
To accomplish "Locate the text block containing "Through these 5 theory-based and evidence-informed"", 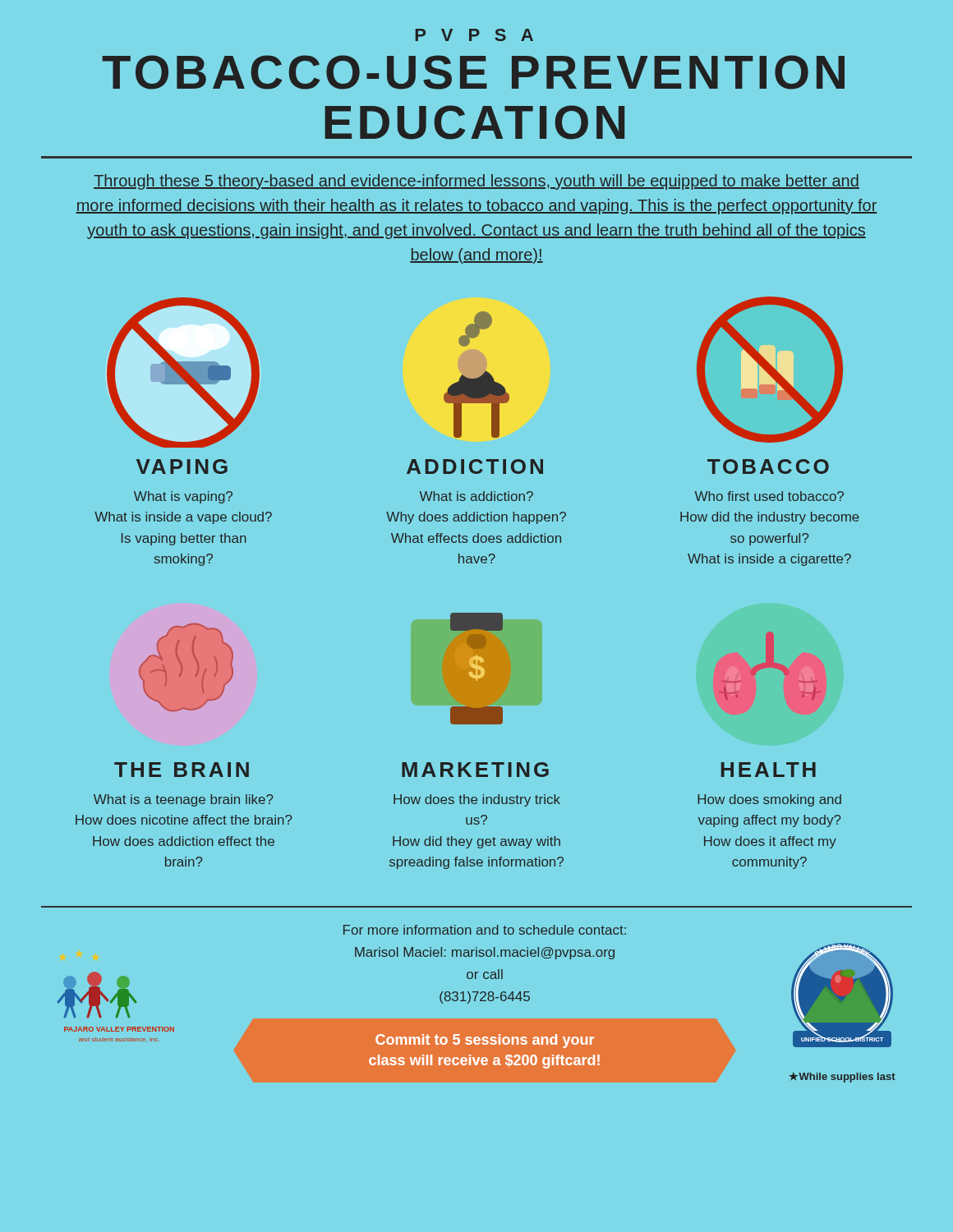I will (x=476, y=218).
